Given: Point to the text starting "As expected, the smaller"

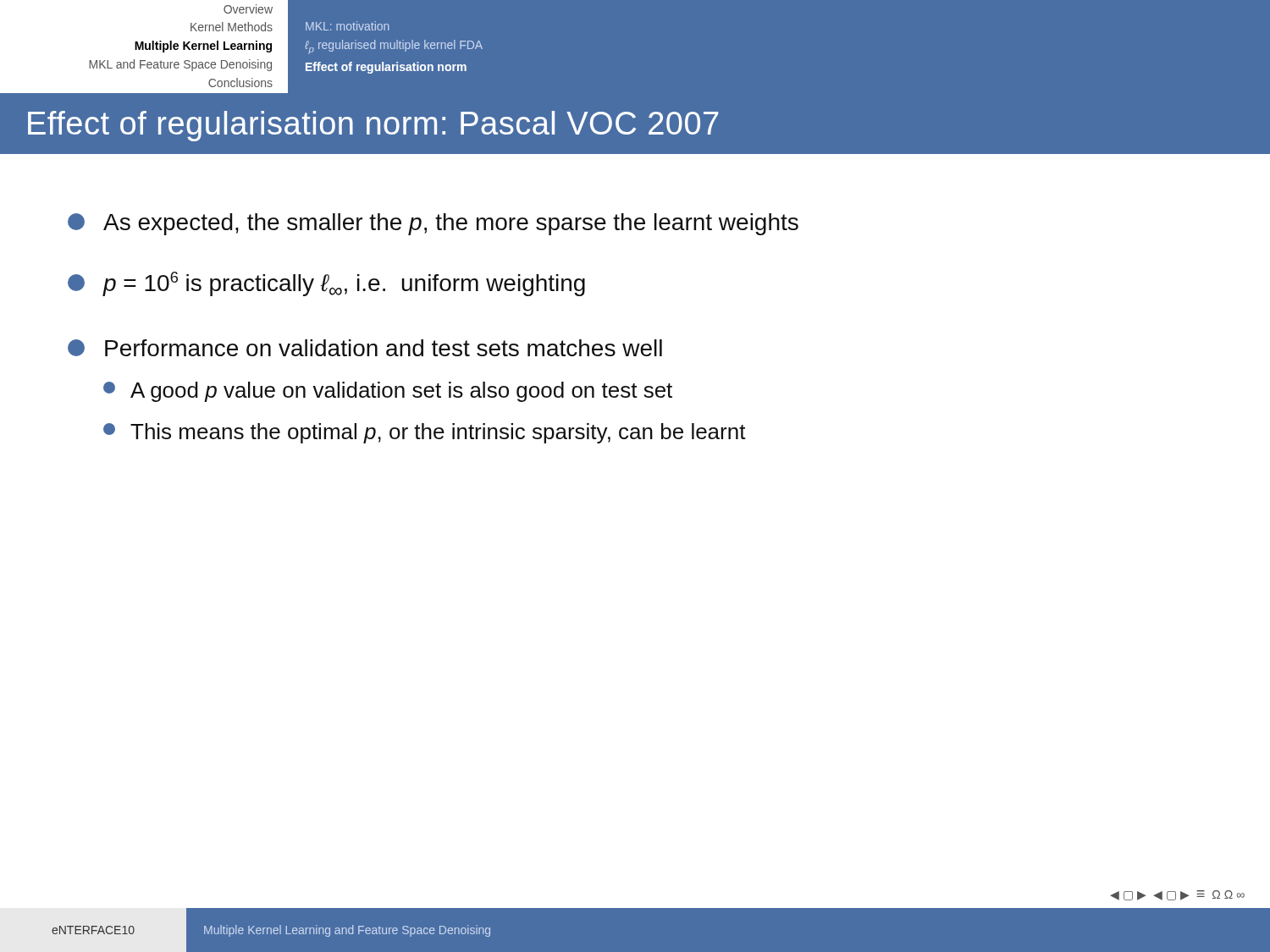Looking at the screenshot, I should (x=635, y=223).
